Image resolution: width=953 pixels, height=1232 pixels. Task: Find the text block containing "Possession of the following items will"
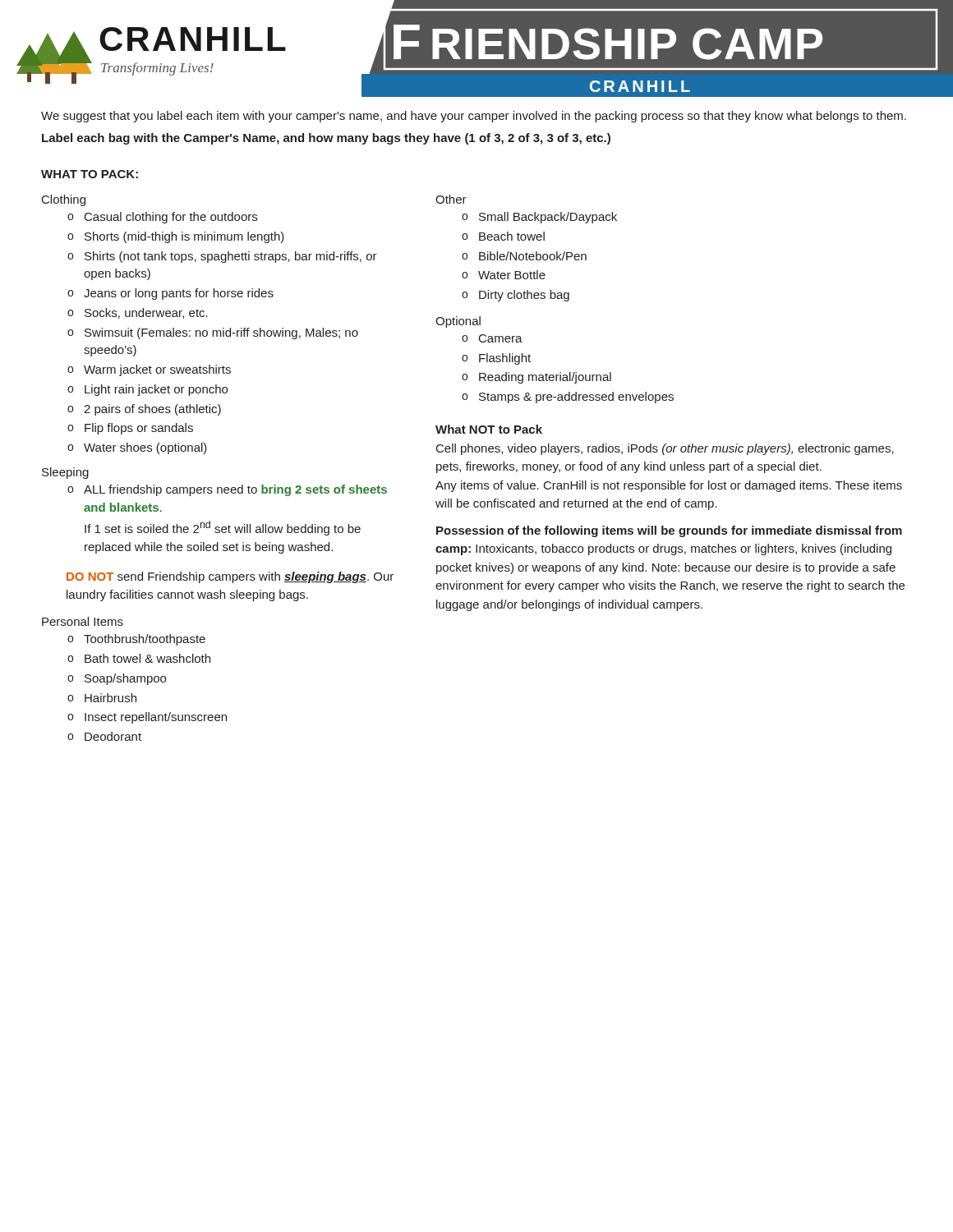(670, 567)
